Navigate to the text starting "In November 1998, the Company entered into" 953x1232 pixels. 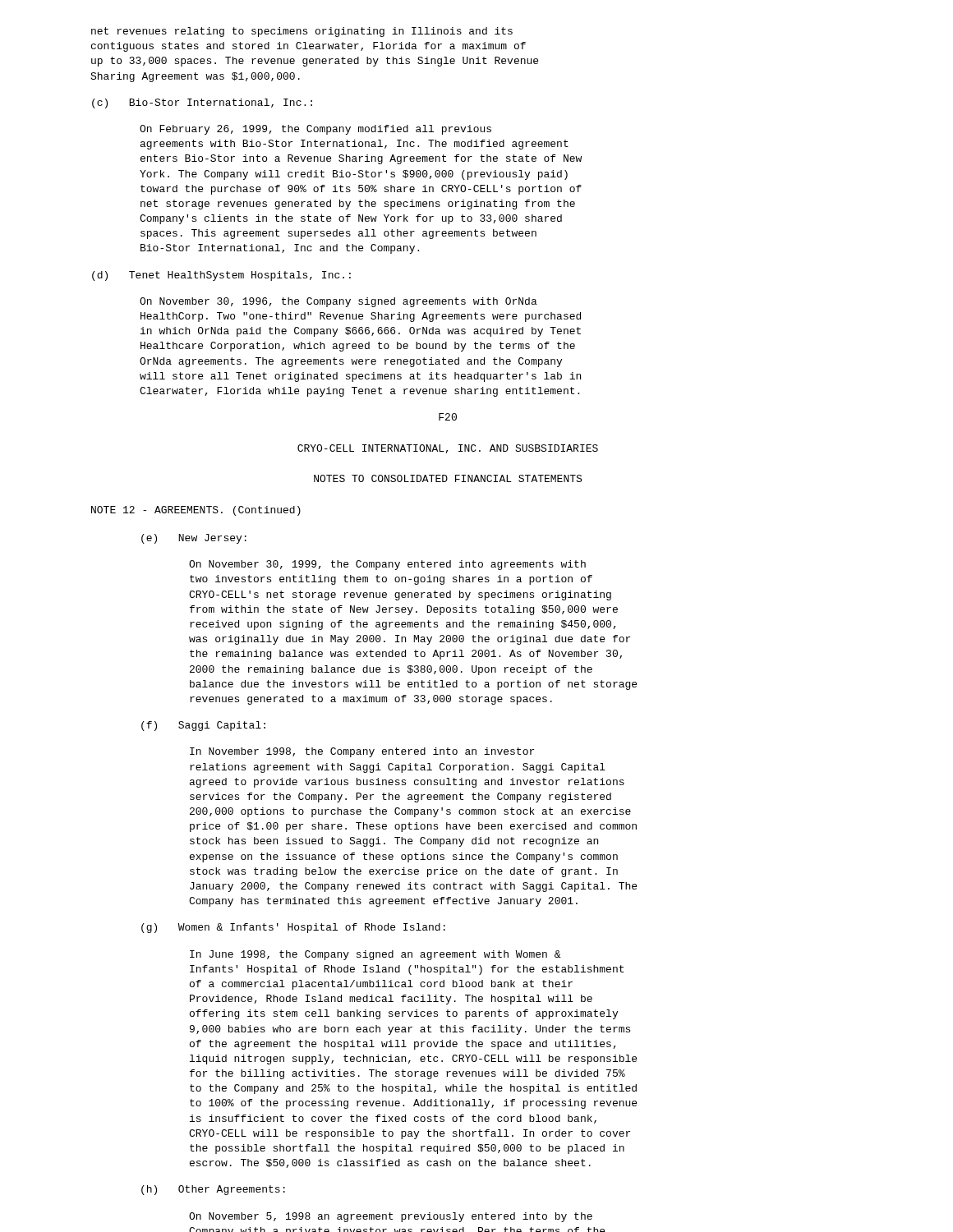[413, 827]
